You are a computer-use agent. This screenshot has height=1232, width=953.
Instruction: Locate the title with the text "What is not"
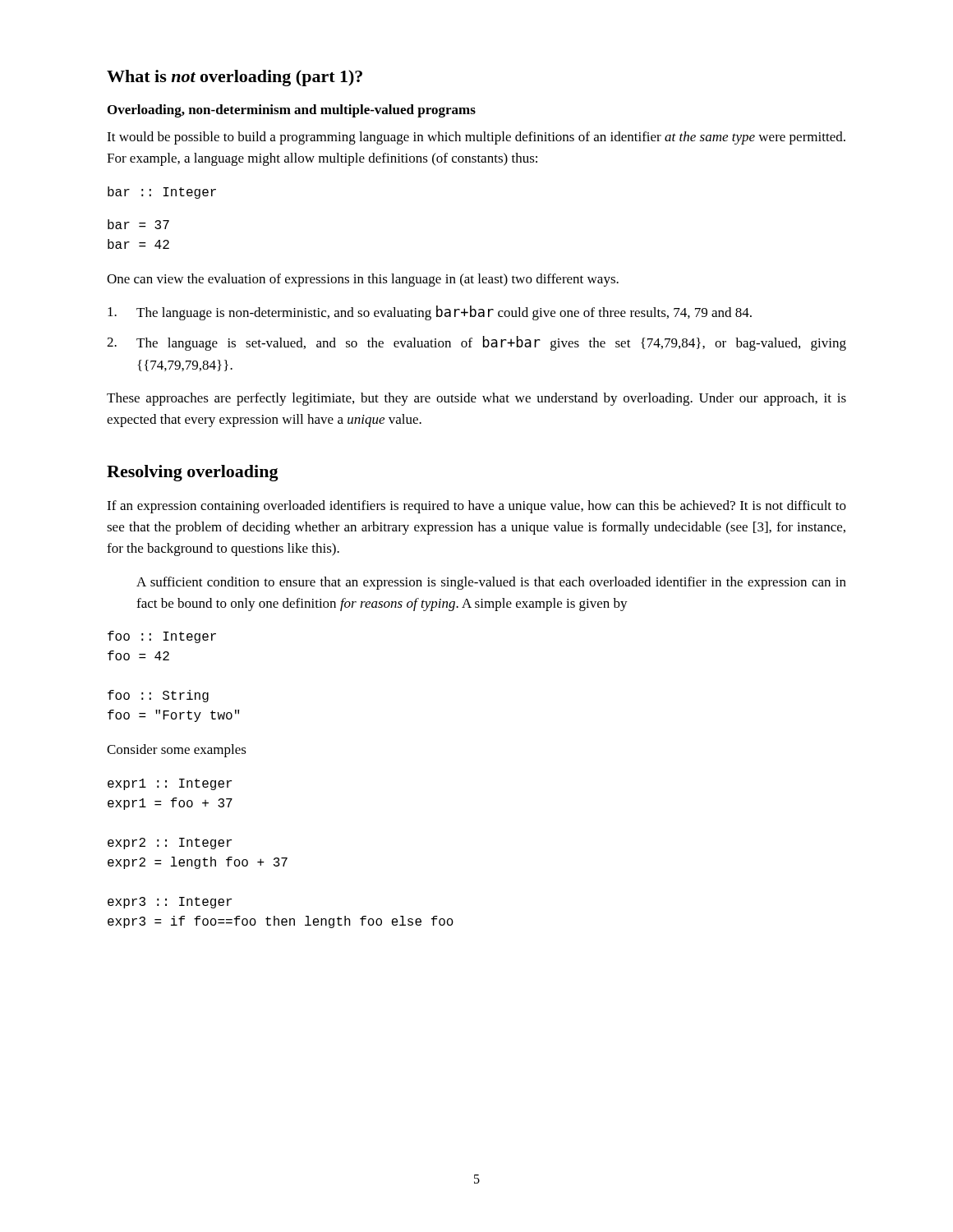tap(235, 78)
